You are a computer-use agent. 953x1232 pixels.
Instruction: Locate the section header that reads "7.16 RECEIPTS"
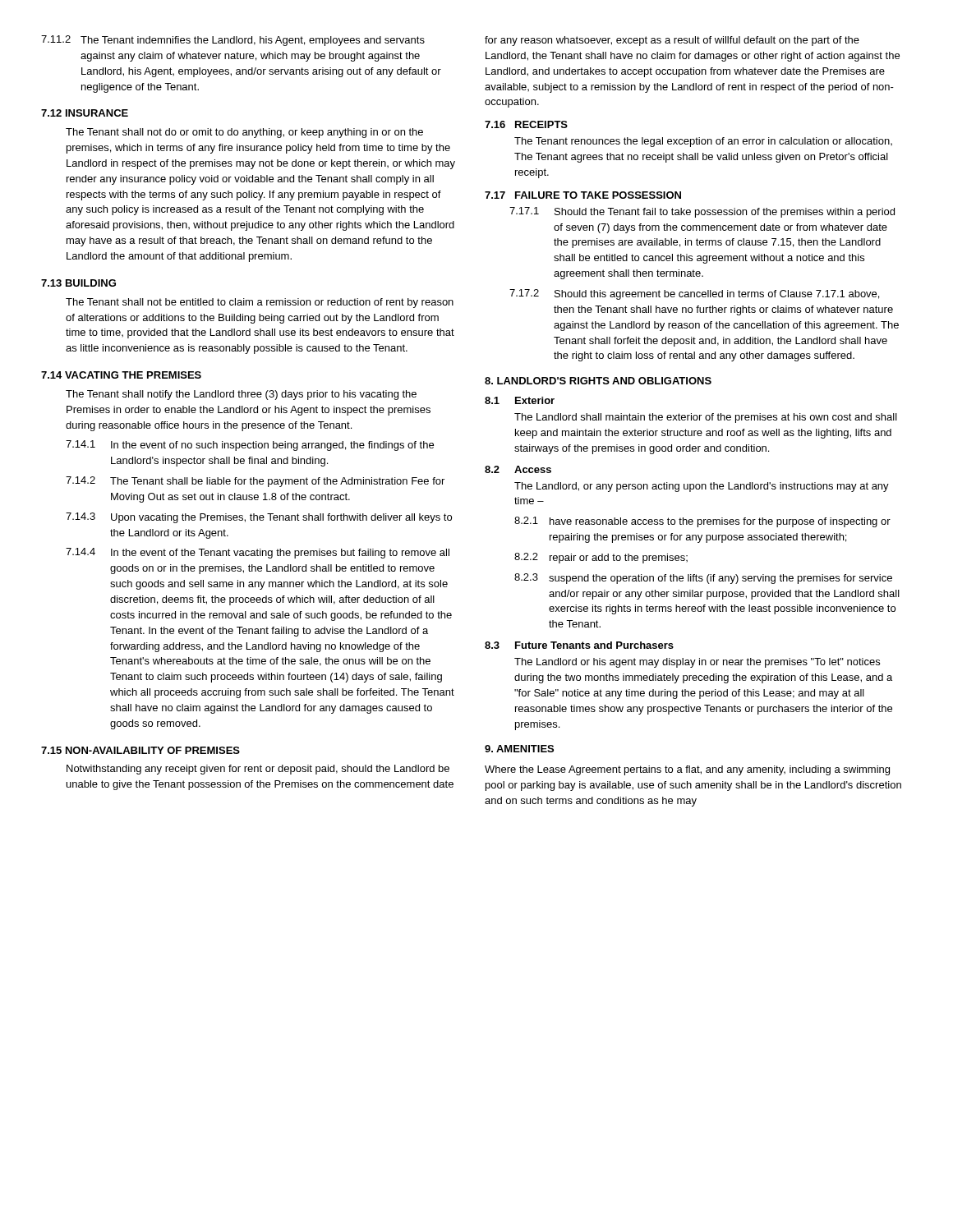[x=526, y=124]
